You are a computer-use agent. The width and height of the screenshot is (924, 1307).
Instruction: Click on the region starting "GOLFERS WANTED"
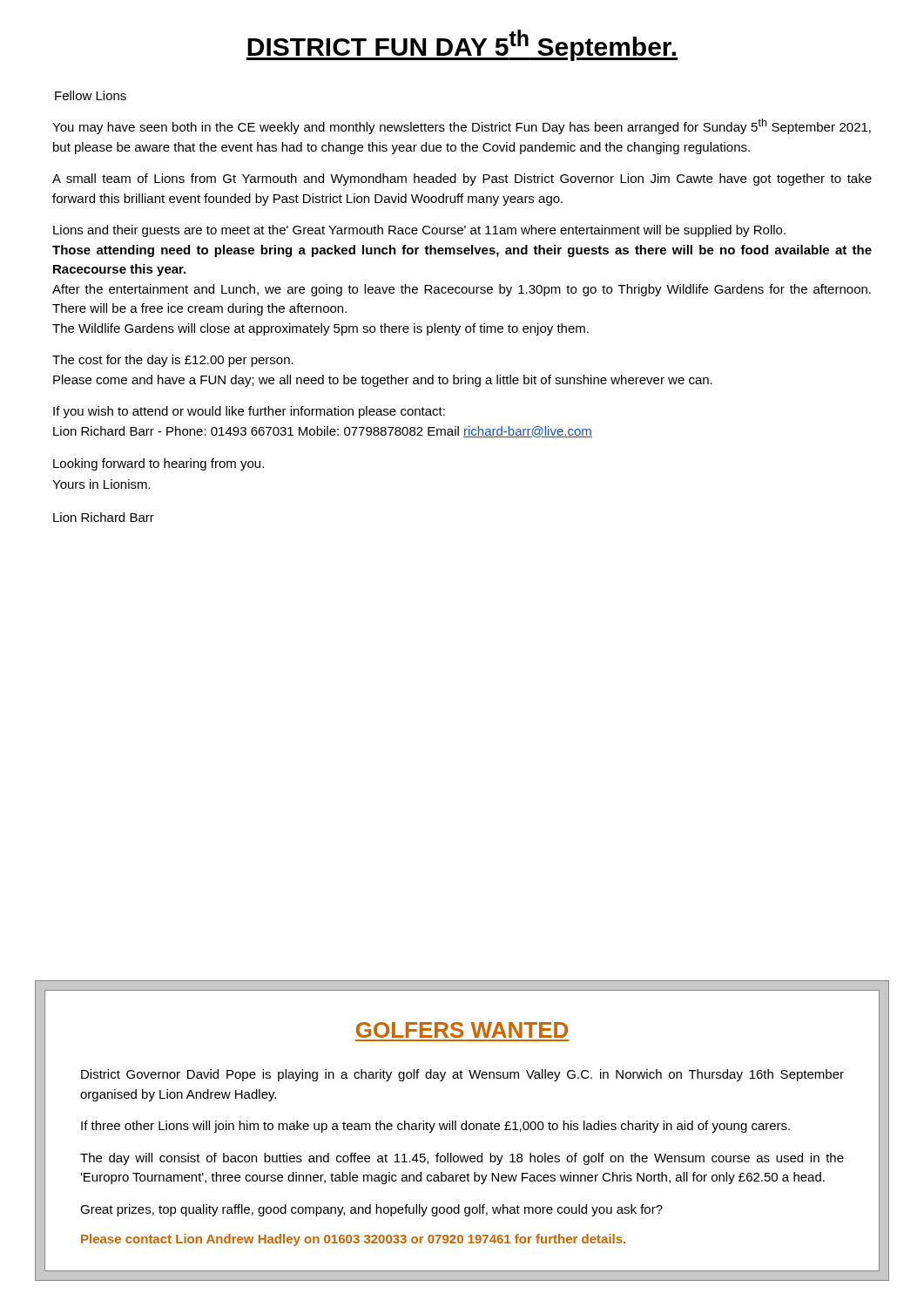462,1030
